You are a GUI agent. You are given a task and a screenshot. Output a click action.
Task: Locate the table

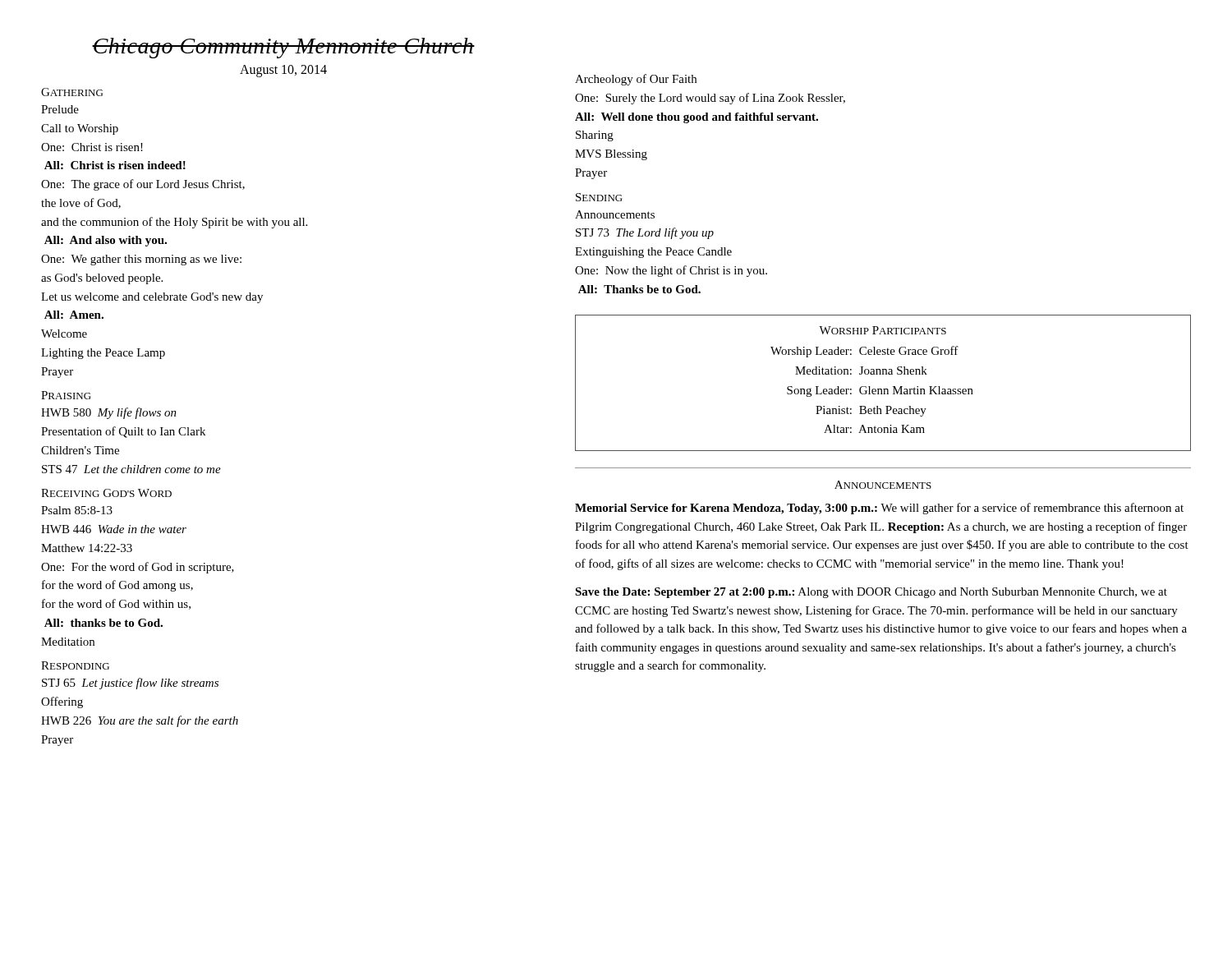point(883,383)
